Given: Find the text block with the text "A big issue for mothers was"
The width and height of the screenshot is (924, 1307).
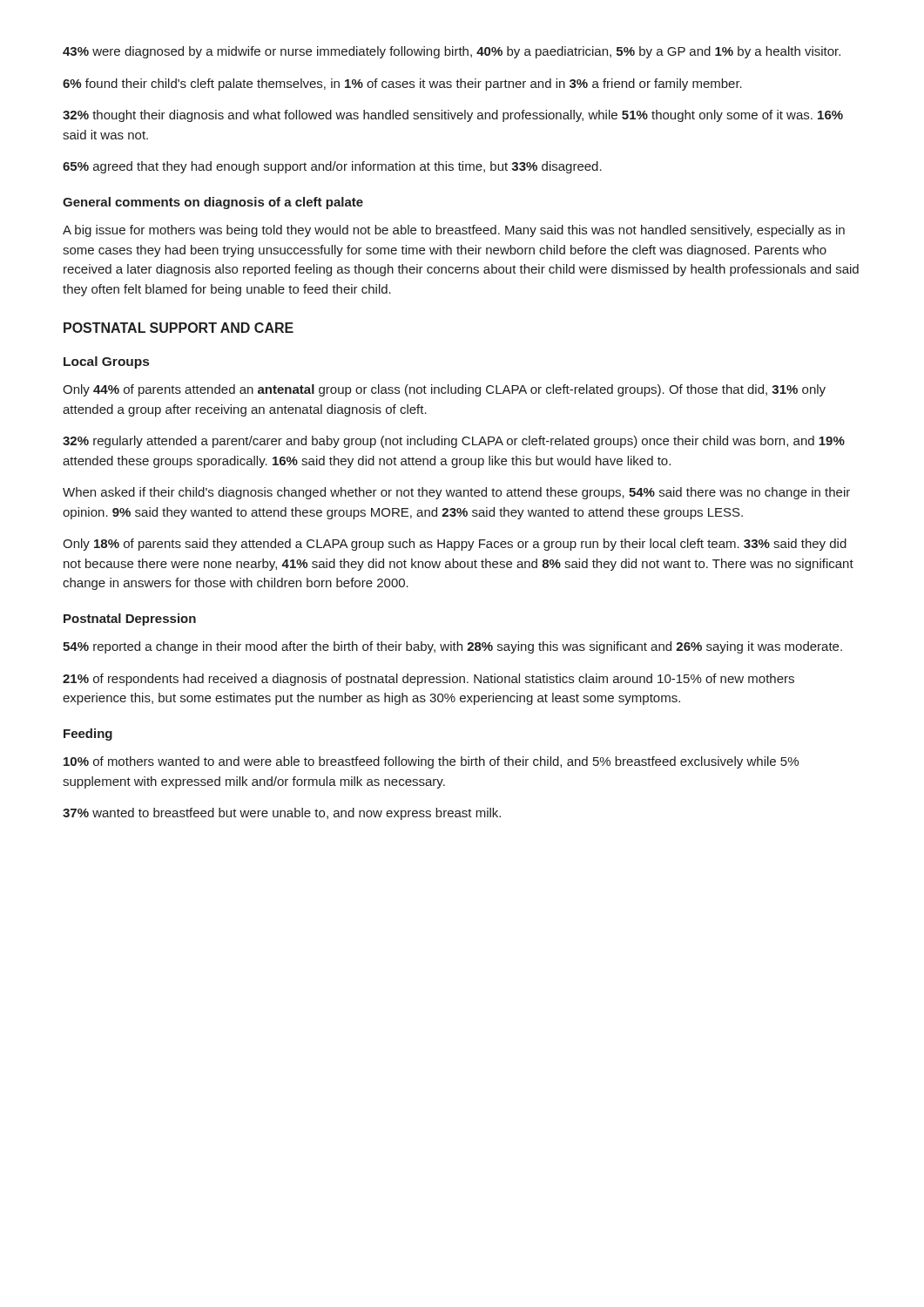Looking at the screenshot, I should (x=461, y=259).
